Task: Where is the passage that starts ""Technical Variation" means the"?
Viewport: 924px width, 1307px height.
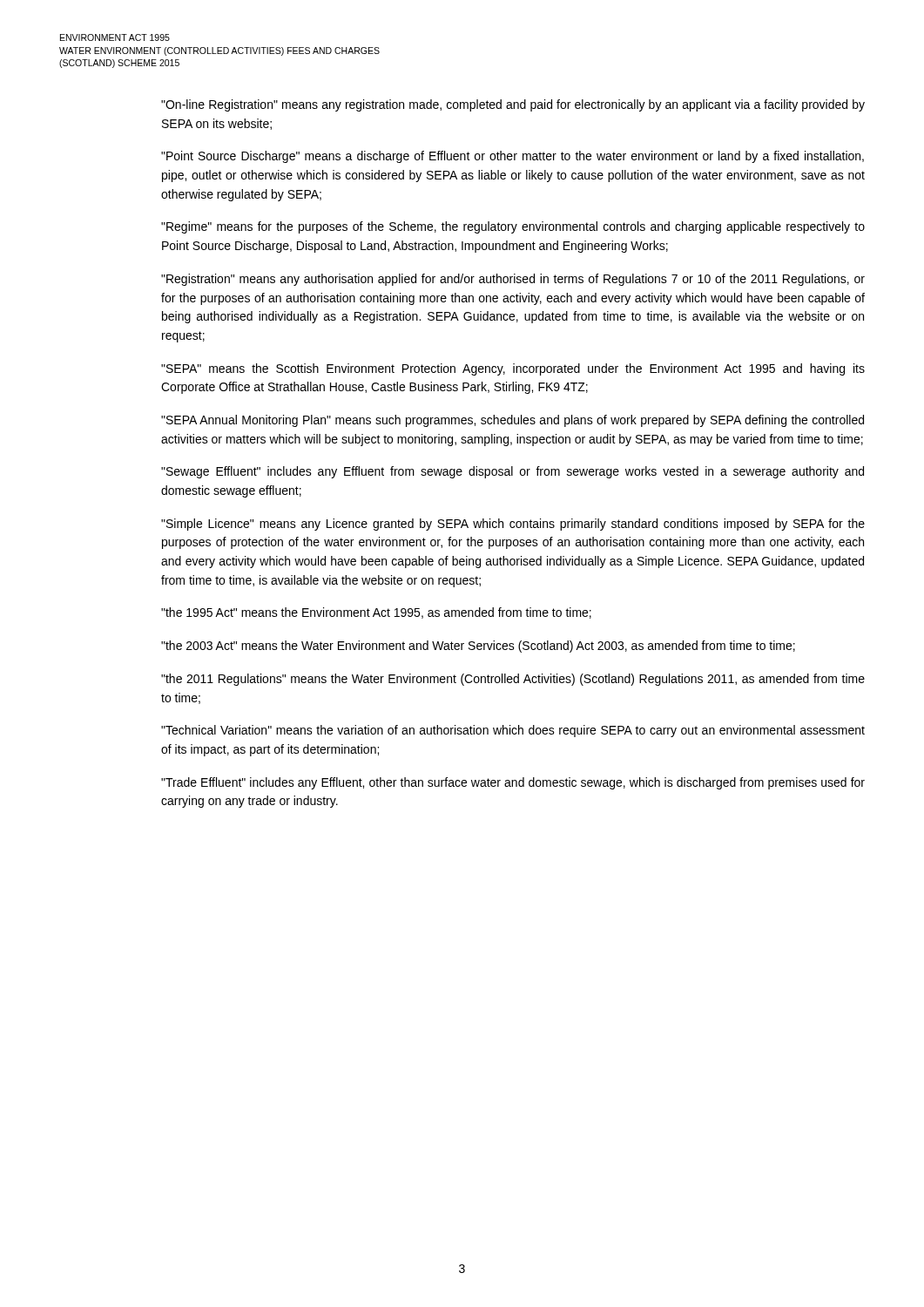Action: tap(513, 740)
